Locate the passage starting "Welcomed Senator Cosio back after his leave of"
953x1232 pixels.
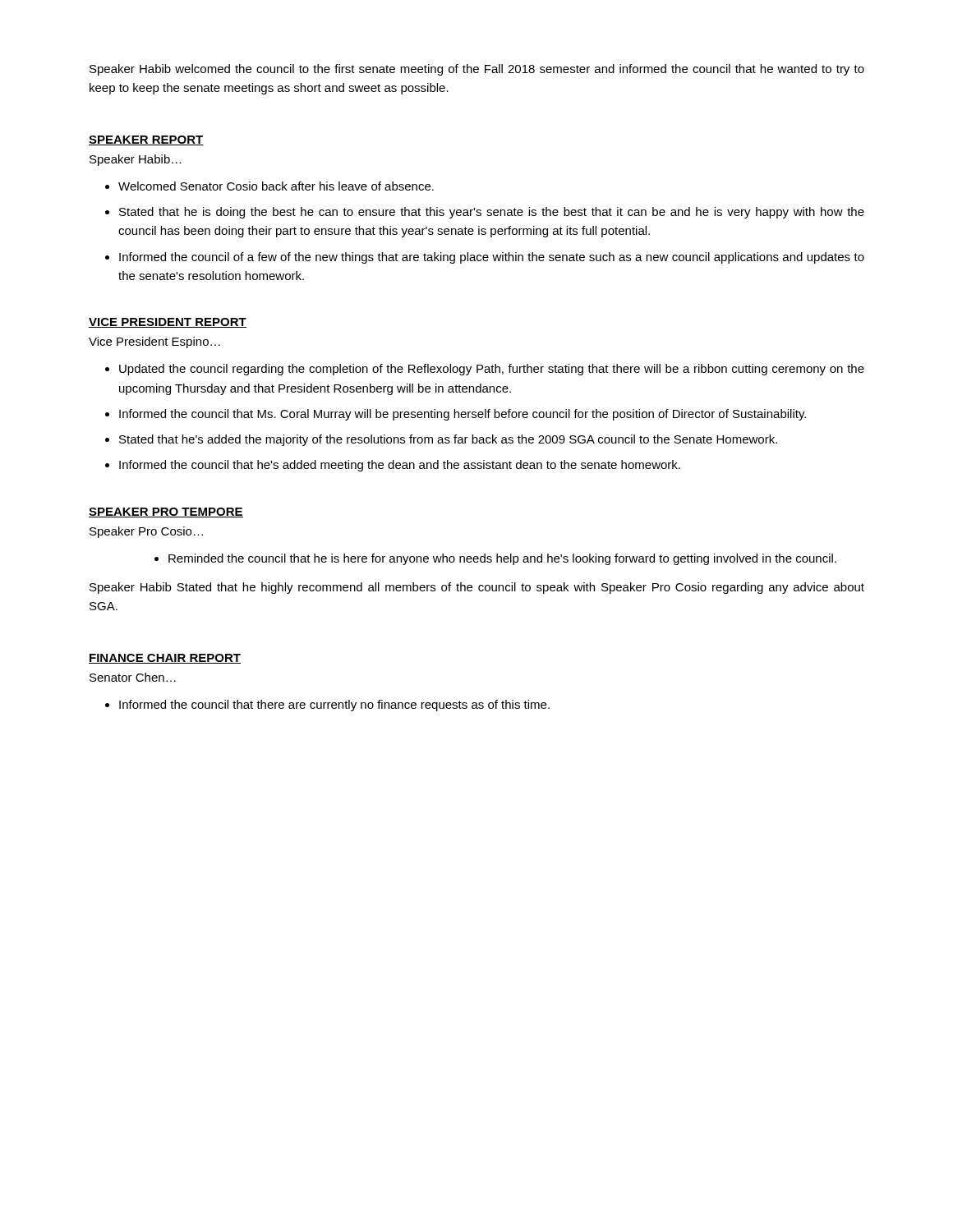click(276, 186)
